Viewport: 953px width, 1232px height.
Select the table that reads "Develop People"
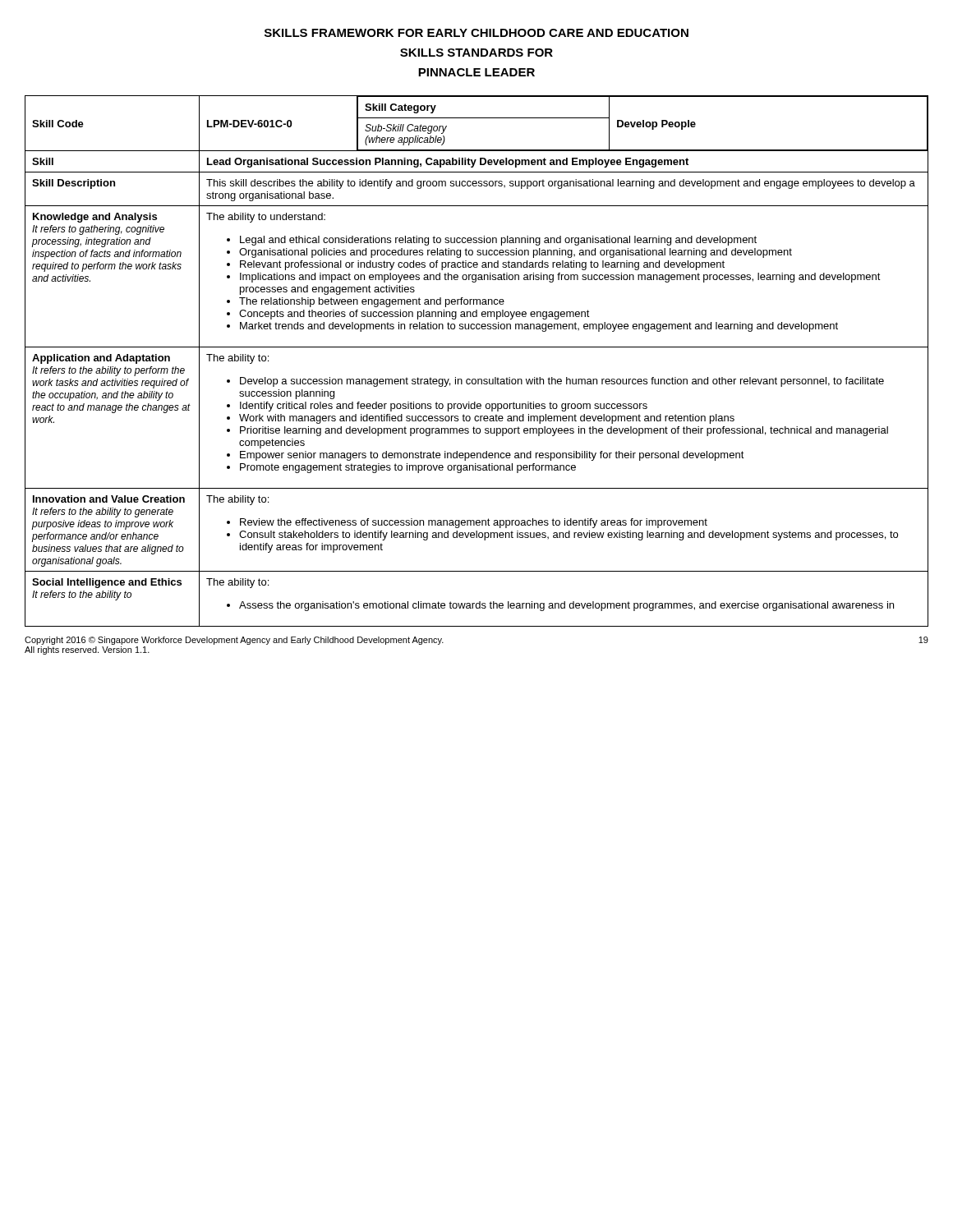tap(476, 361)
